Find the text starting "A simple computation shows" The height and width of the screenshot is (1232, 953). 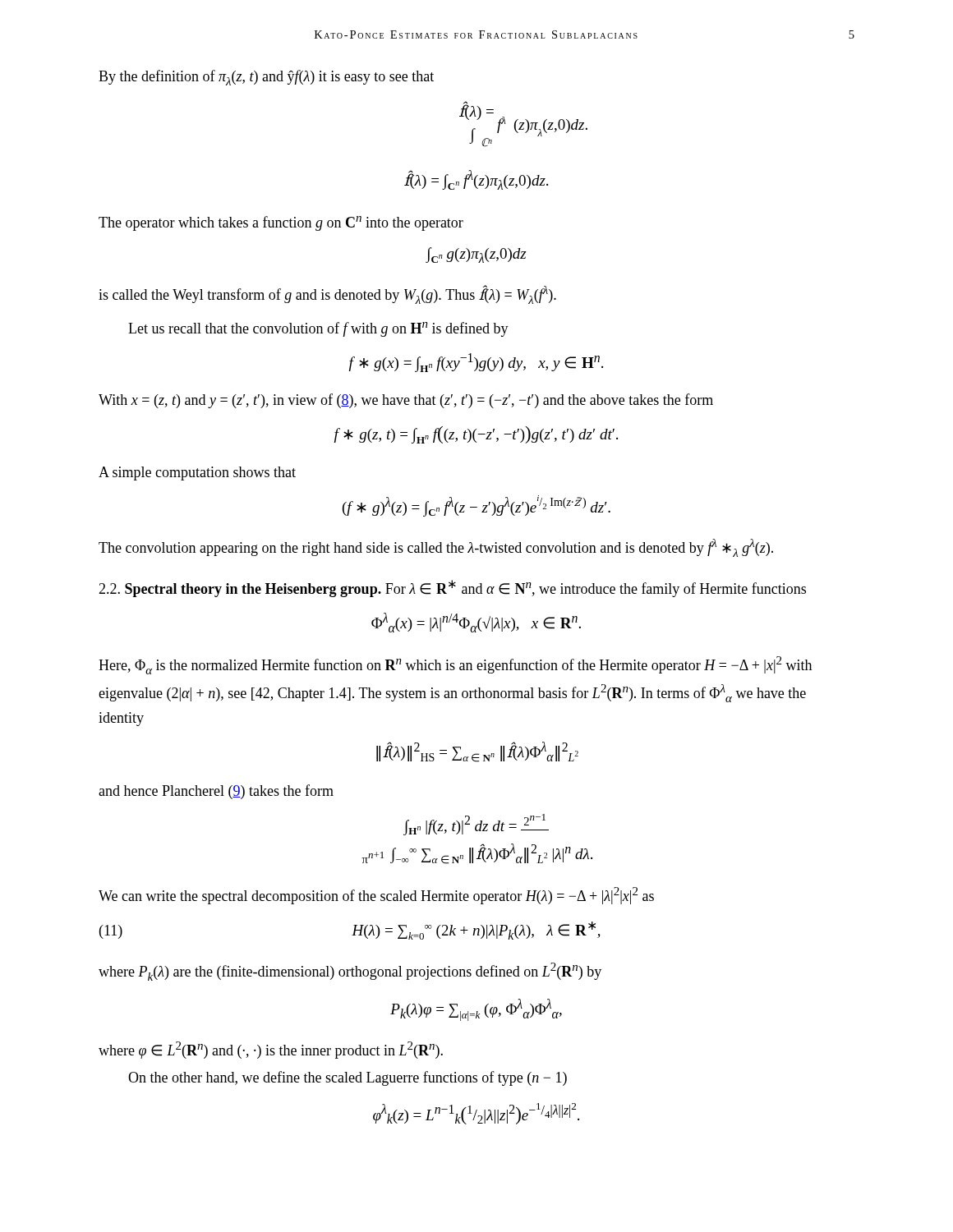(197, 472)
